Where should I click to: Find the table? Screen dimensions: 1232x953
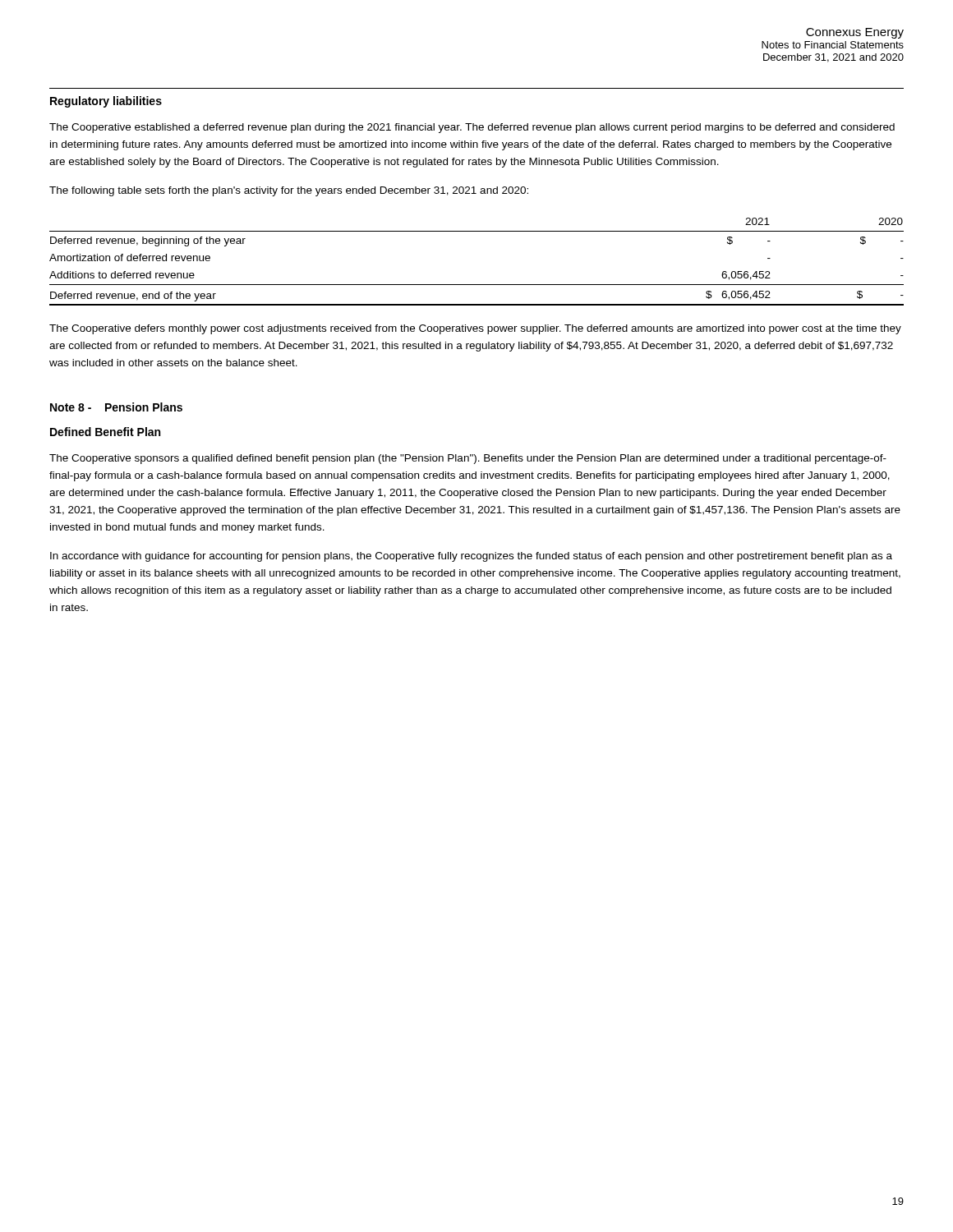[x=476, y=260]
